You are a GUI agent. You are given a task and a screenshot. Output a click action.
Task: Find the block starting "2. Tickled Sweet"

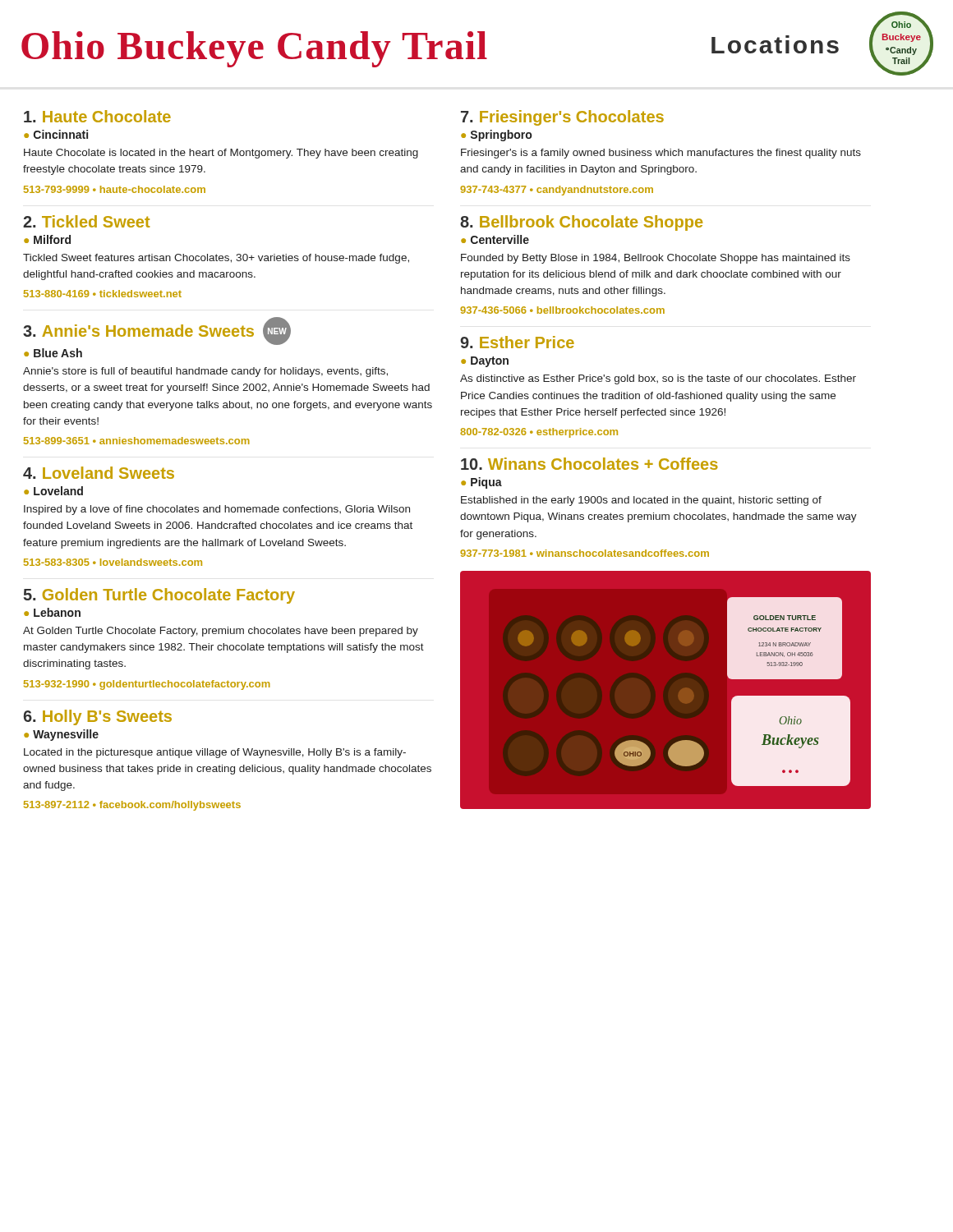[86, 222]
